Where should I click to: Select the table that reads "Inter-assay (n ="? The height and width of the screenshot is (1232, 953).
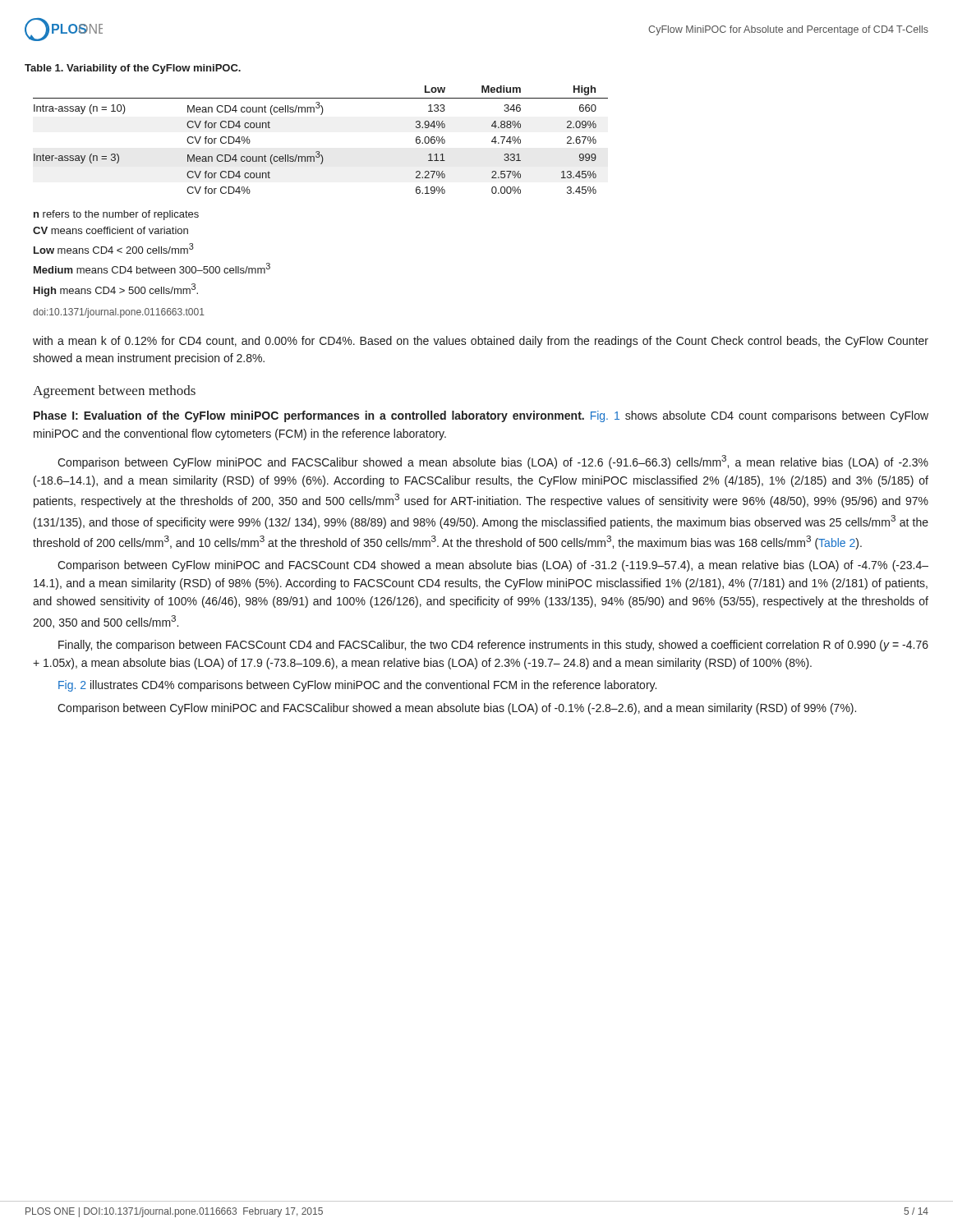coord(476,139)
